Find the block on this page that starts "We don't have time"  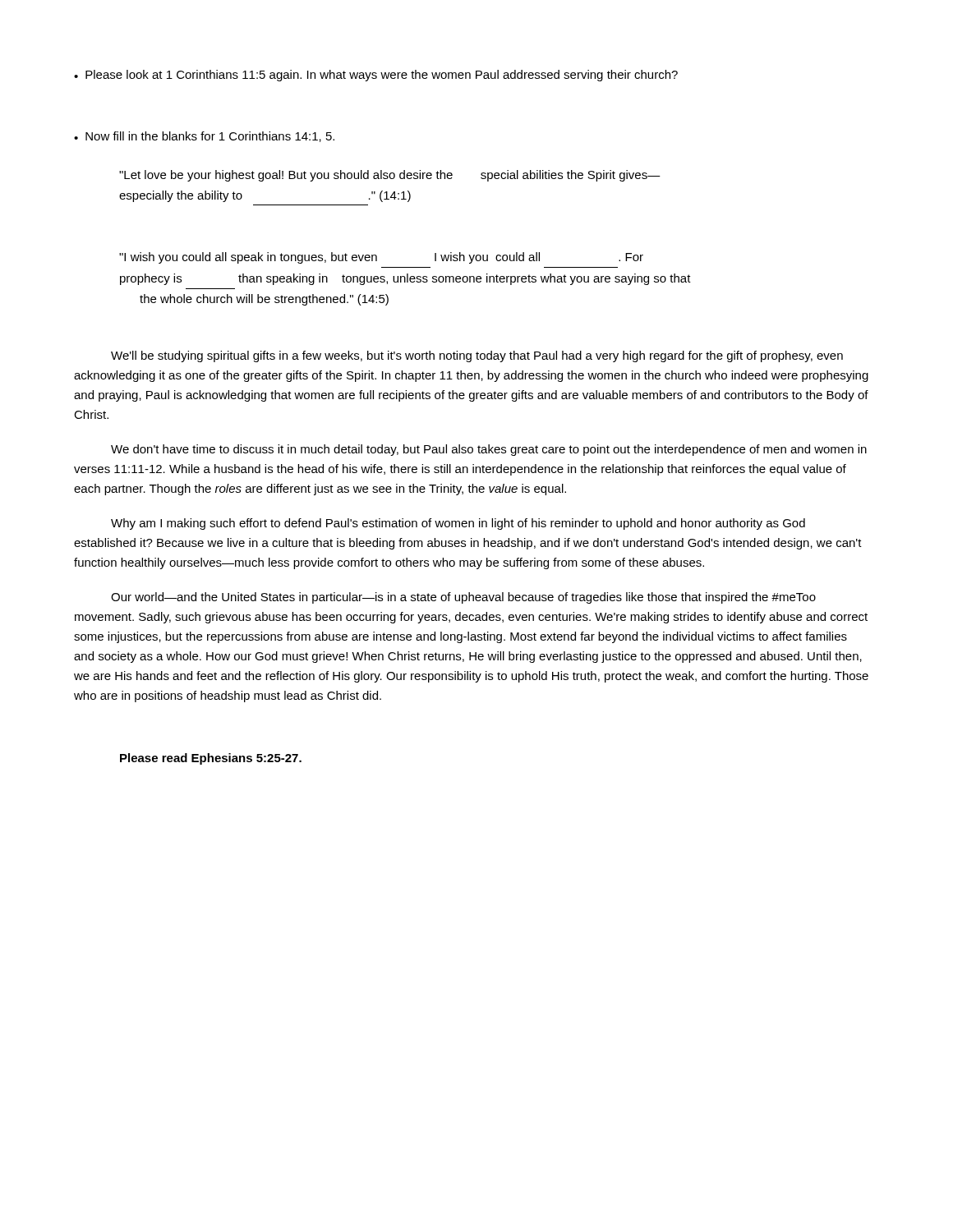coord(472,469)
